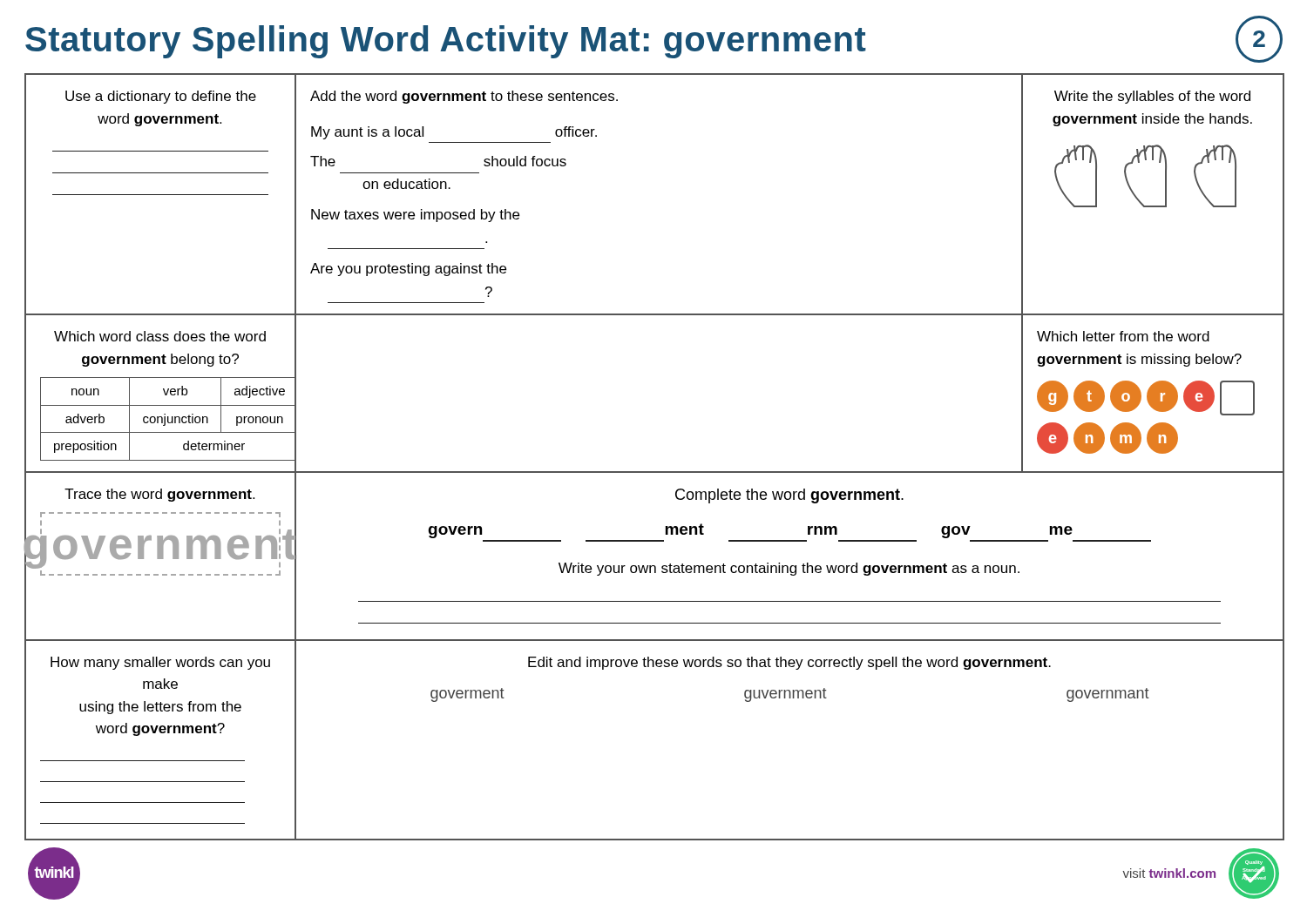Locate the block of text that opens with "Add the word government to"
This screenshot has width=1307, height=924.
pos(464,97)
